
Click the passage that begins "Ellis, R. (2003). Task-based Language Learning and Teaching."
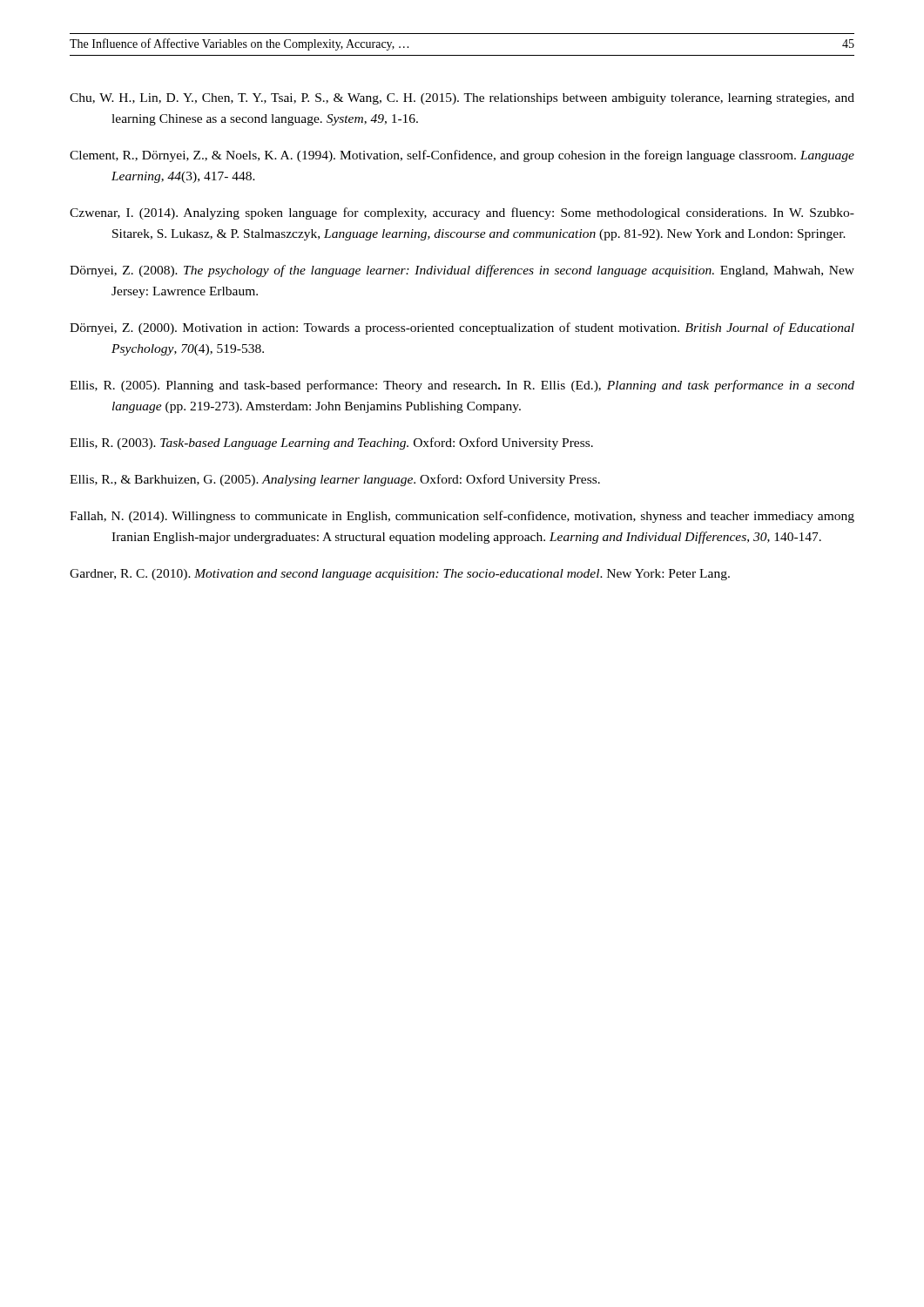(462, 443)
